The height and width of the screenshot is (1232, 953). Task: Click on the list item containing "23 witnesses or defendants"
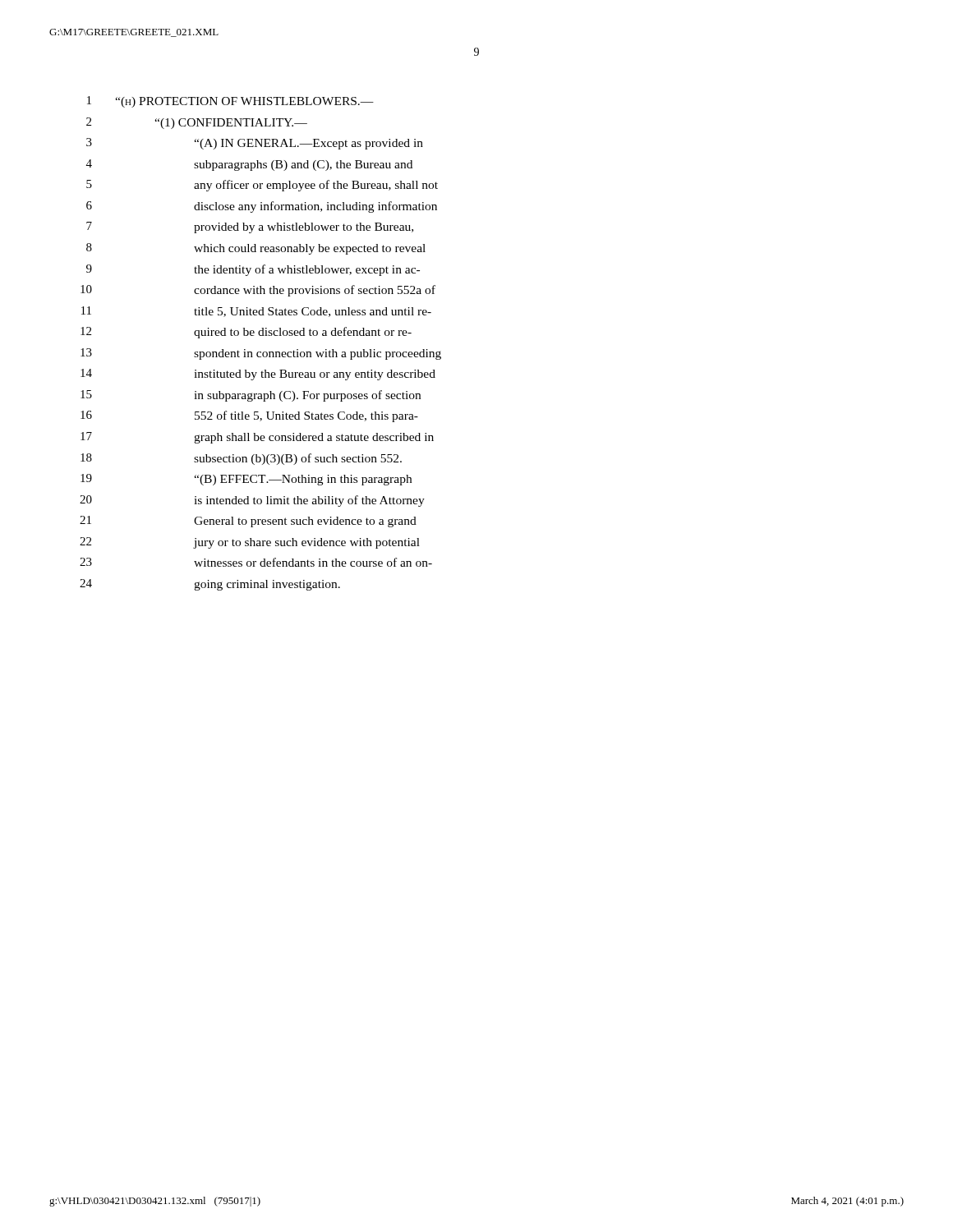(x=256, y=562)
